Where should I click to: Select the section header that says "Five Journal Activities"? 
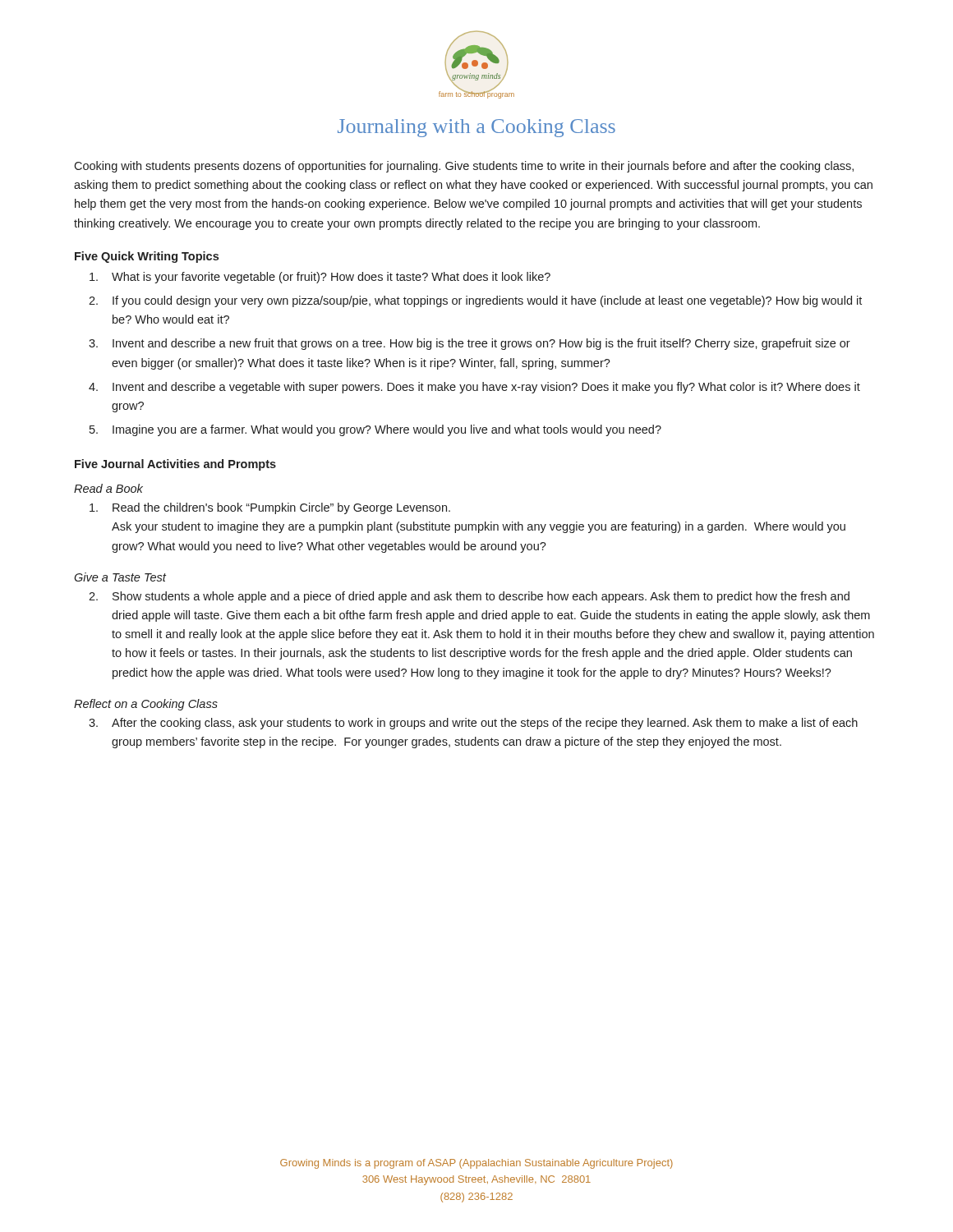[175, 464]
